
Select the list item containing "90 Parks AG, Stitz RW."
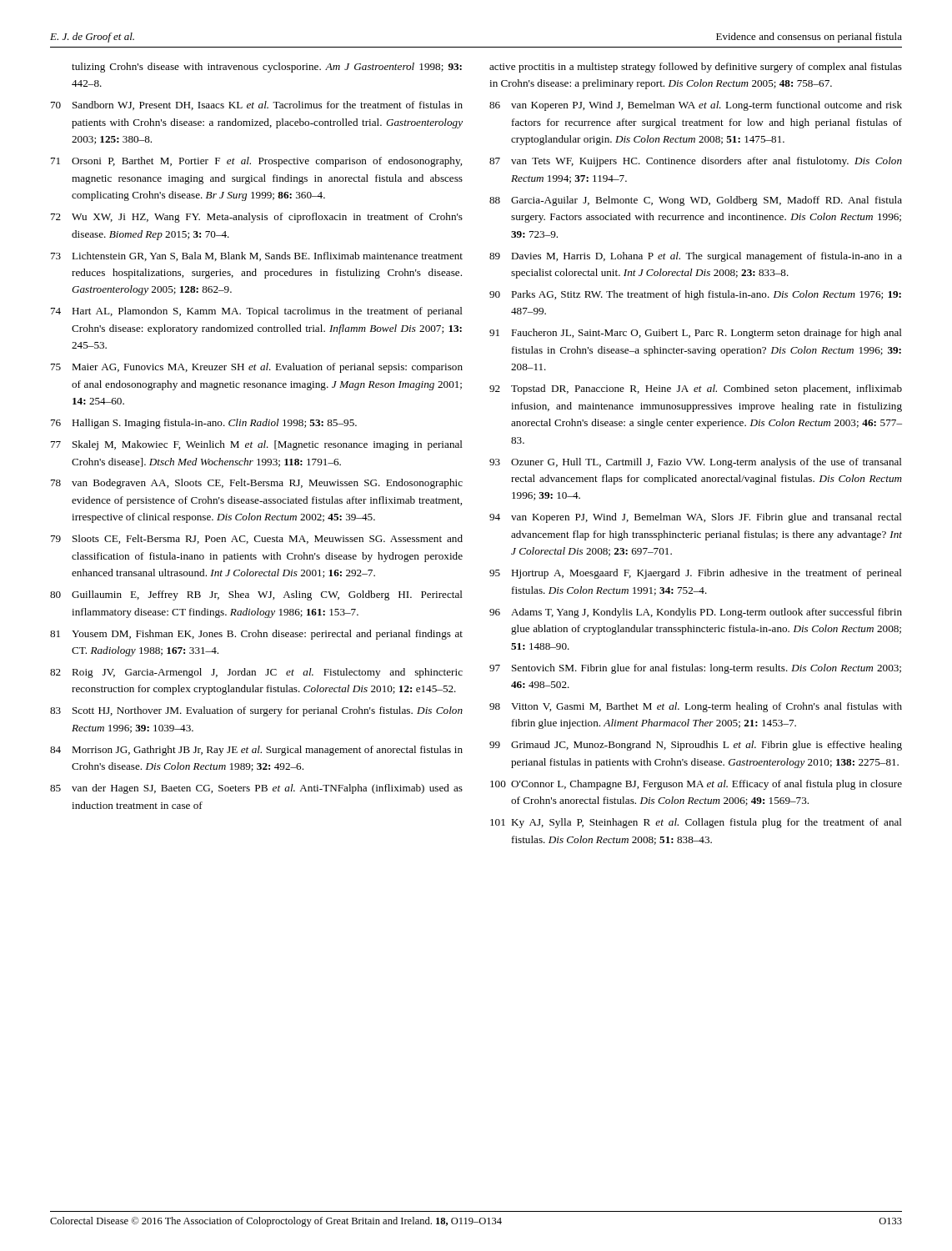point(696,303)
